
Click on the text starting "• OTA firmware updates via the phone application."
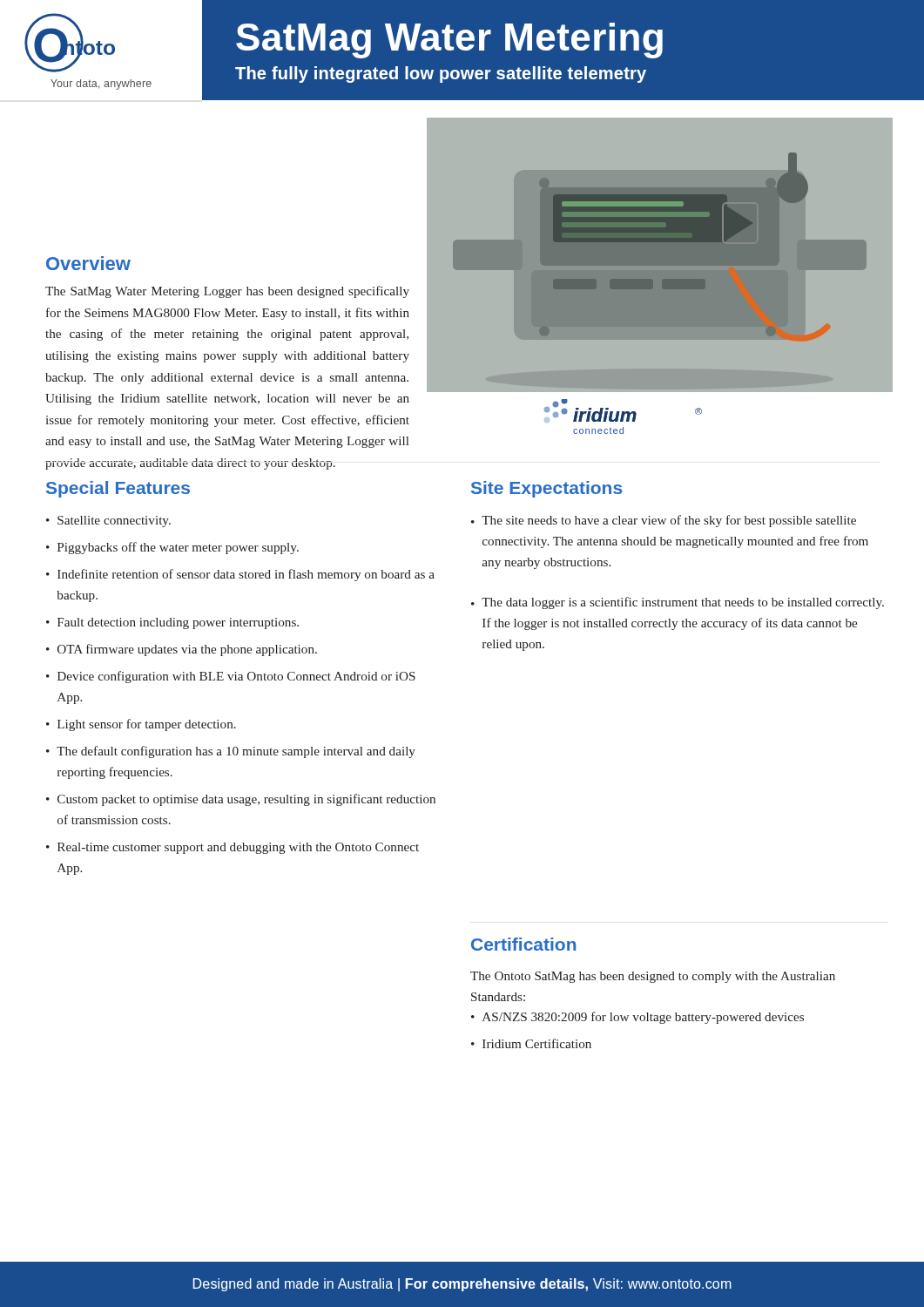tap(181, 649)
